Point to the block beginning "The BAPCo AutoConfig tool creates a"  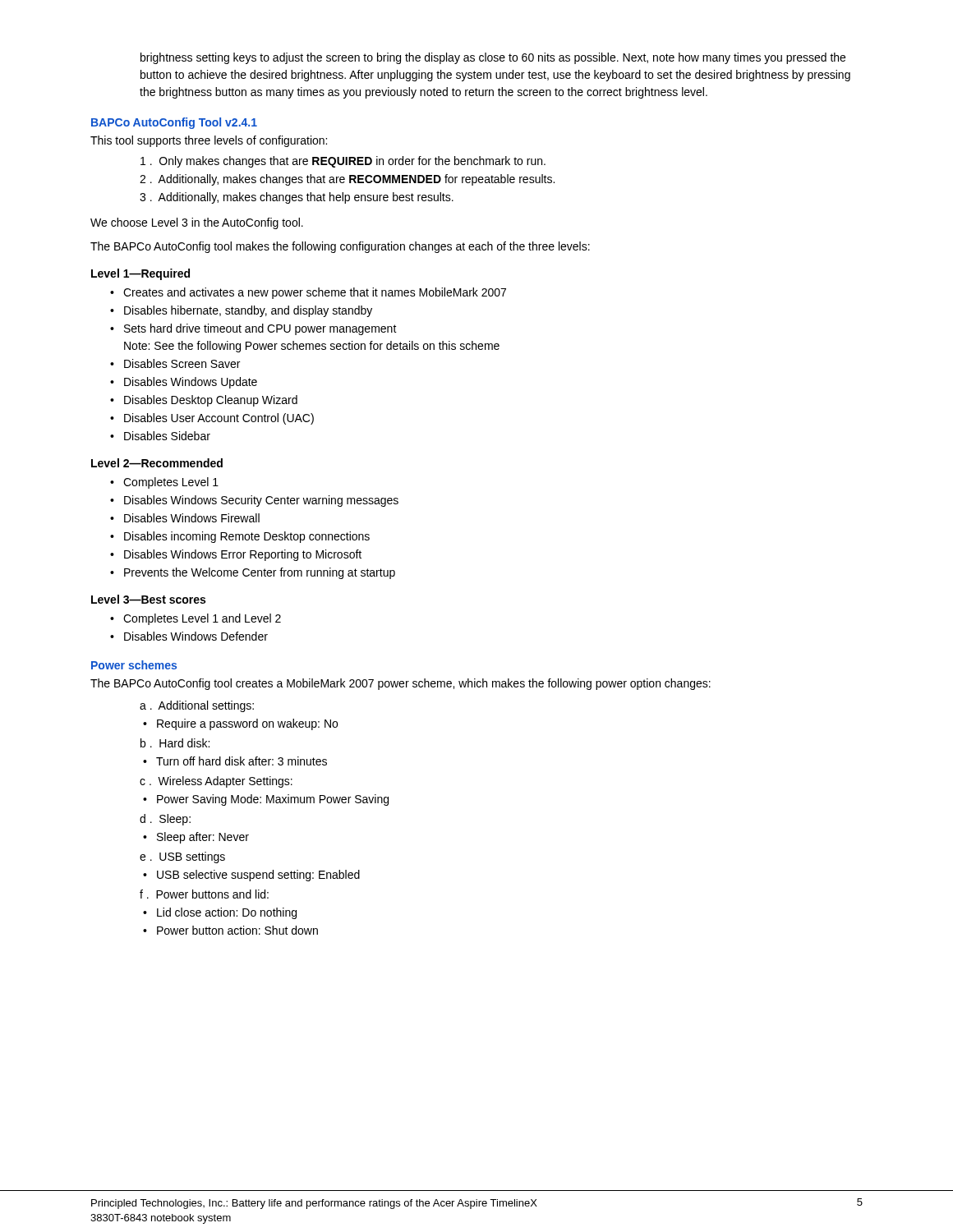pos(401,683)
